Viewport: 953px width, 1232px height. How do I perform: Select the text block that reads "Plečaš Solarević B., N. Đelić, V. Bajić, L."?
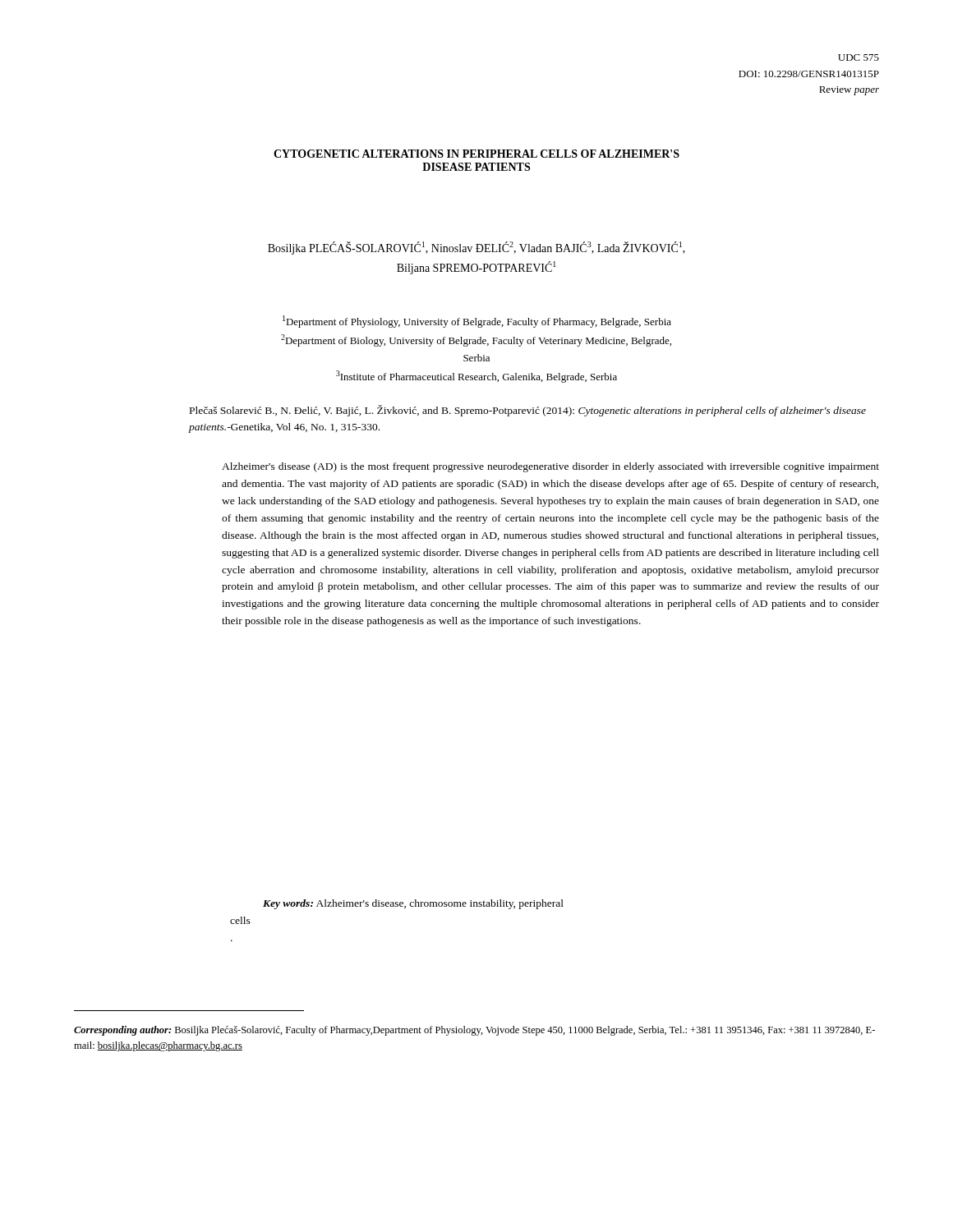(x=527, y=419)
